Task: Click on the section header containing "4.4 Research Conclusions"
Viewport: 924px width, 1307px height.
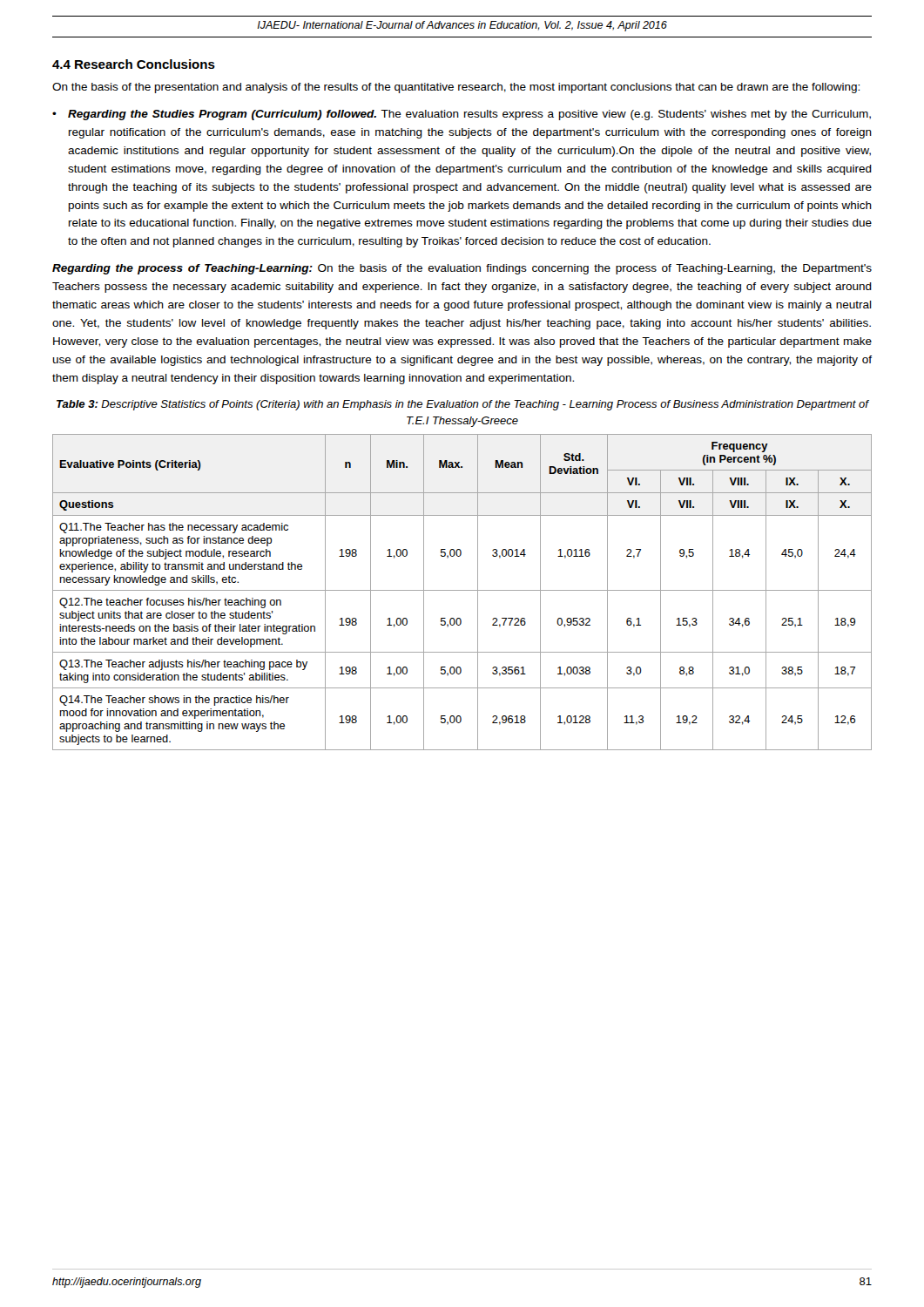Action: click(134, 64)
